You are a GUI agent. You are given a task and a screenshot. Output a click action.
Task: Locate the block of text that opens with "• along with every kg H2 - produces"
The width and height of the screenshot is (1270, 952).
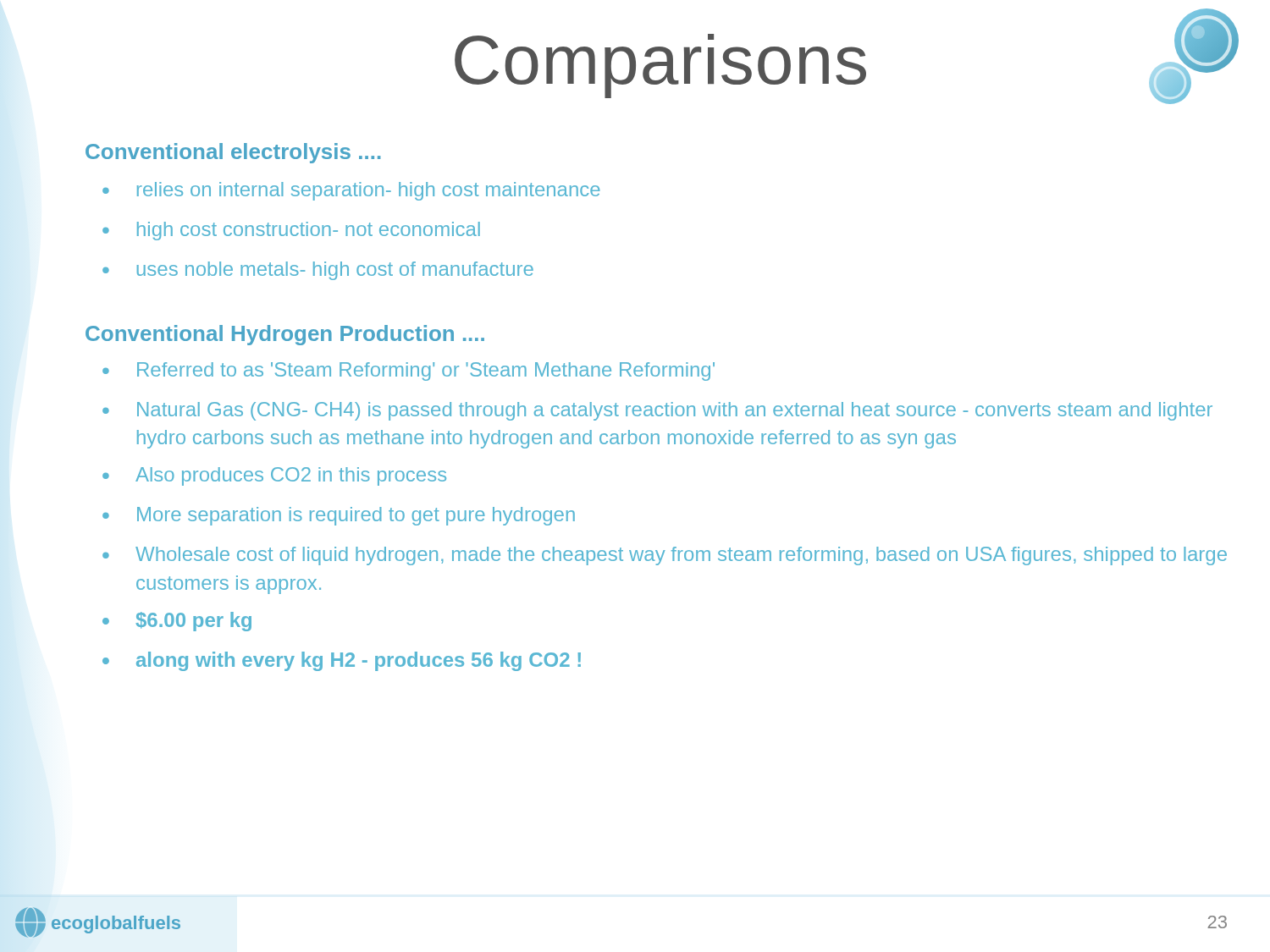tap(342, 661)
